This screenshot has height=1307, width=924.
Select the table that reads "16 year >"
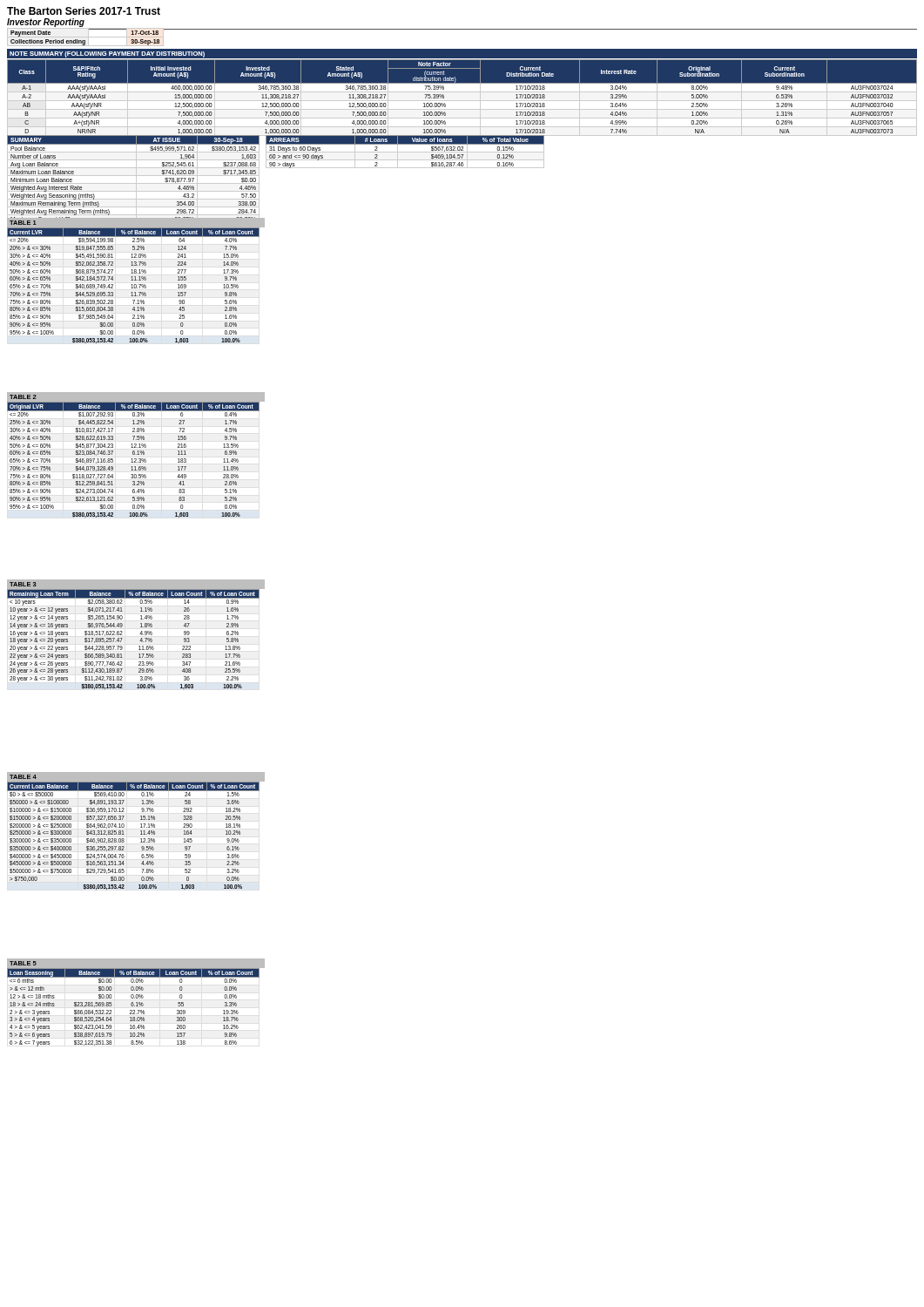(x=133, y=640)
